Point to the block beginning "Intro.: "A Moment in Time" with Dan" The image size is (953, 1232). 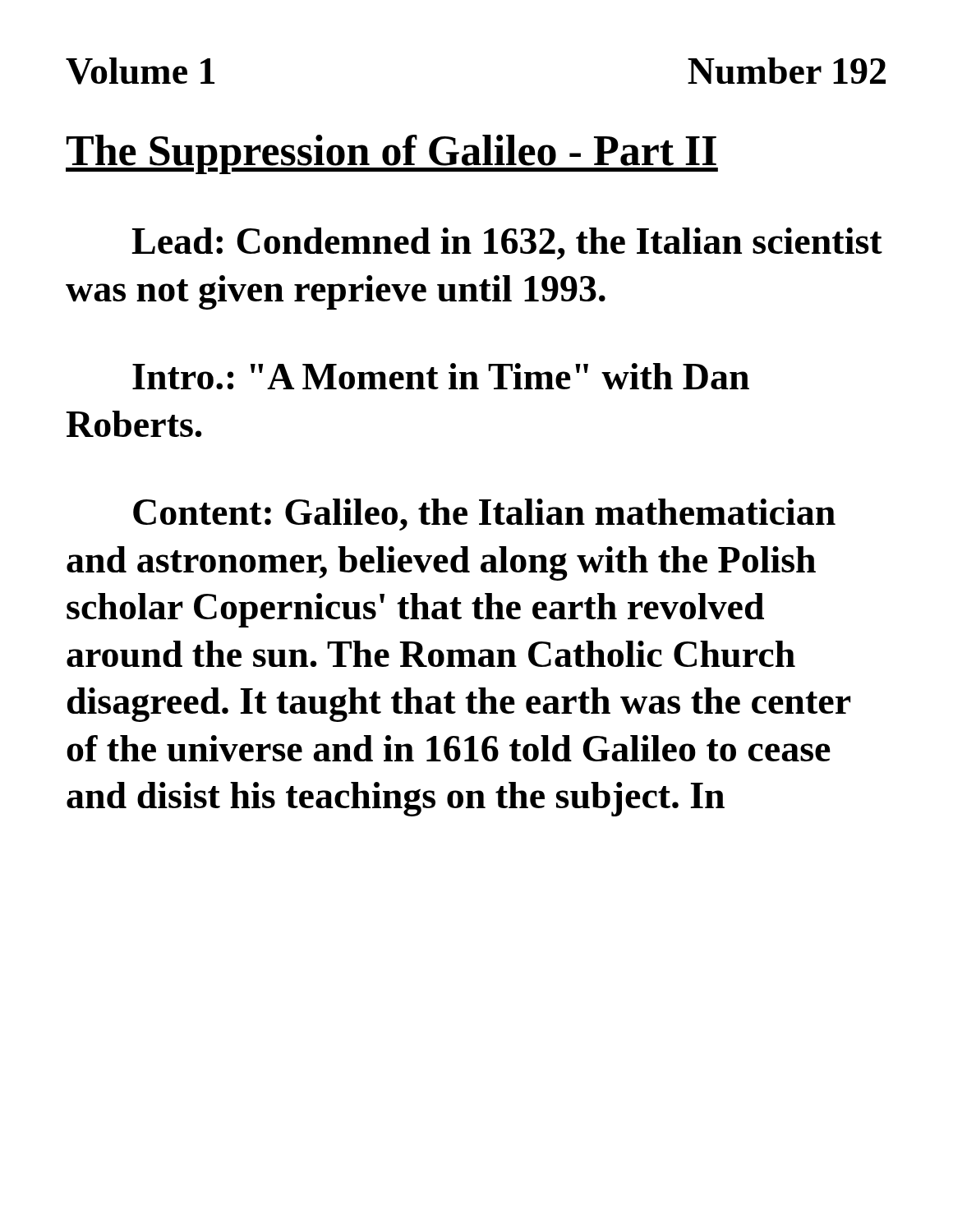(476, 401)
